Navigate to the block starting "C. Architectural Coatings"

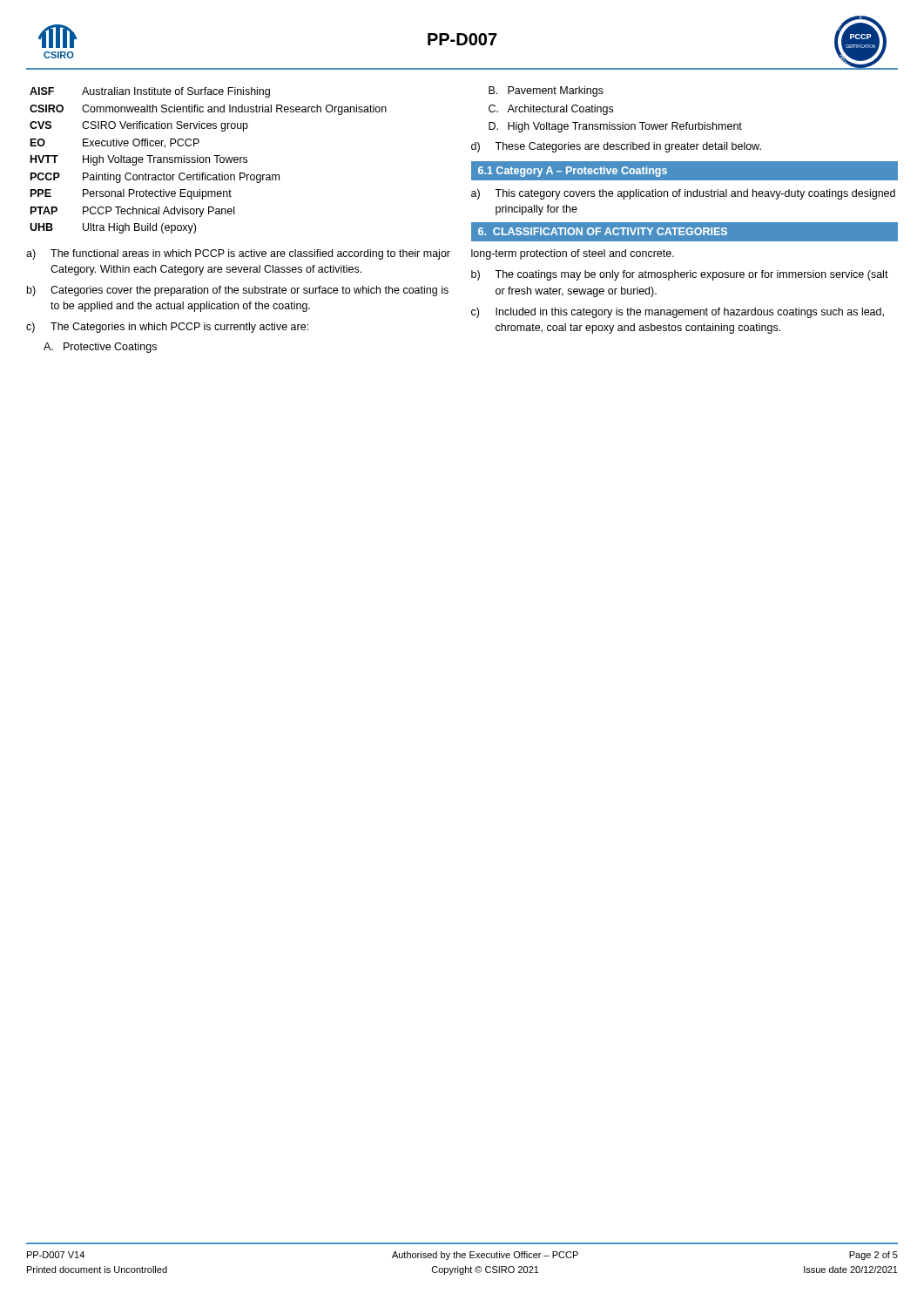tap(551, 109)
